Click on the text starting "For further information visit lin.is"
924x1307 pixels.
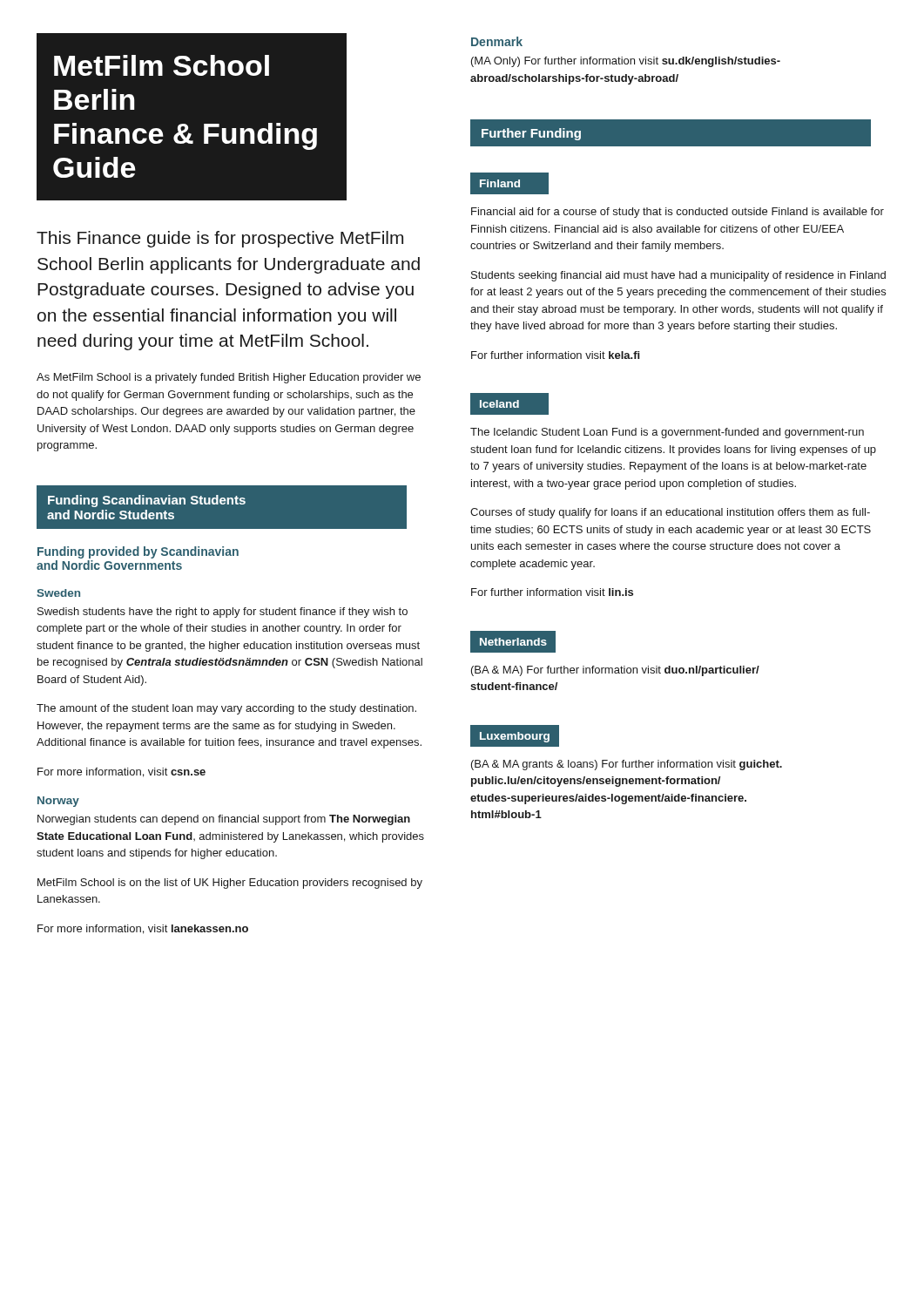pyautogui.click(x=552, y=592)
